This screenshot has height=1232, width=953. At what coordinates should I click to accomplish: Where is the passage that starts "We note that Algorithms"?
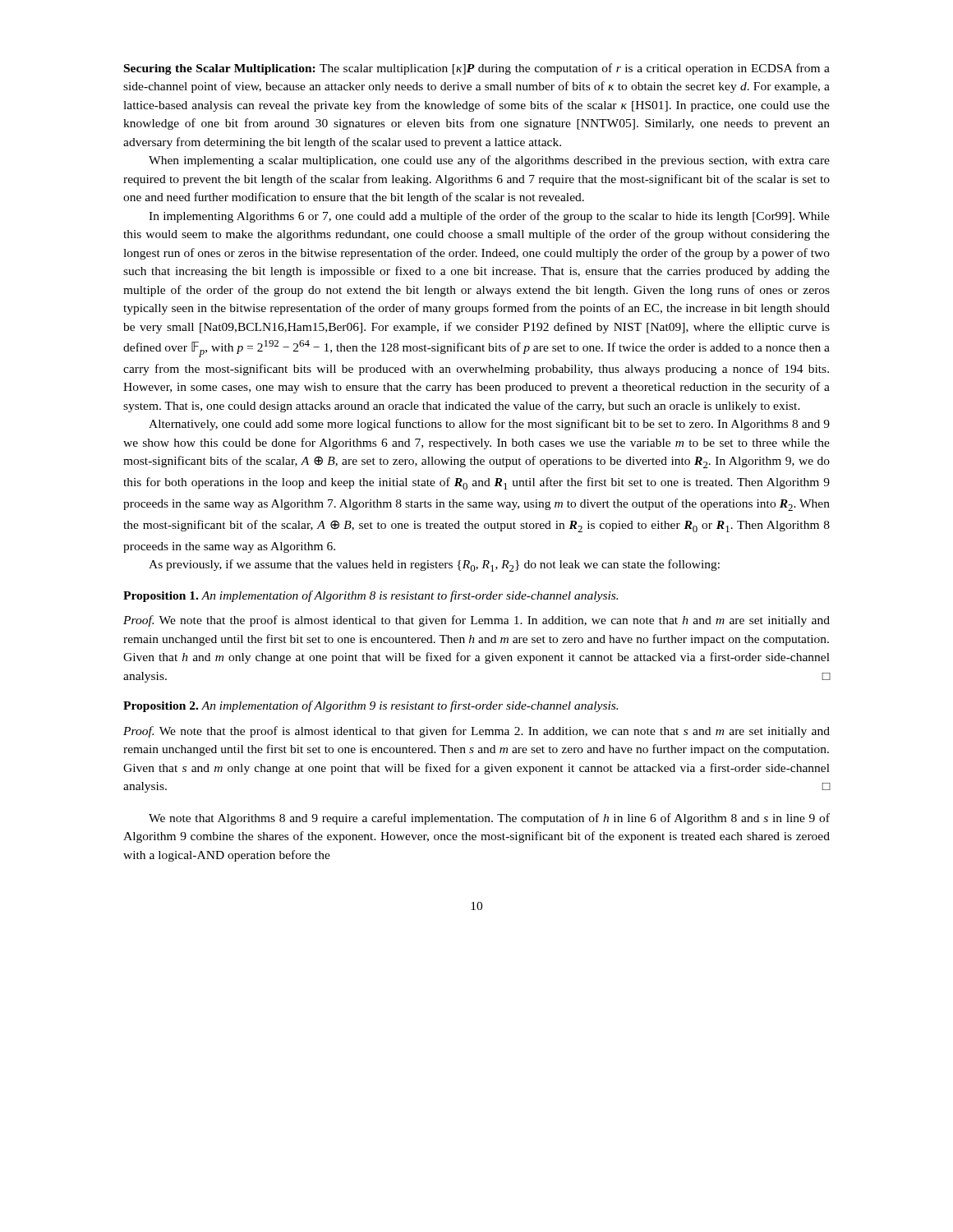tap(476, 836)
